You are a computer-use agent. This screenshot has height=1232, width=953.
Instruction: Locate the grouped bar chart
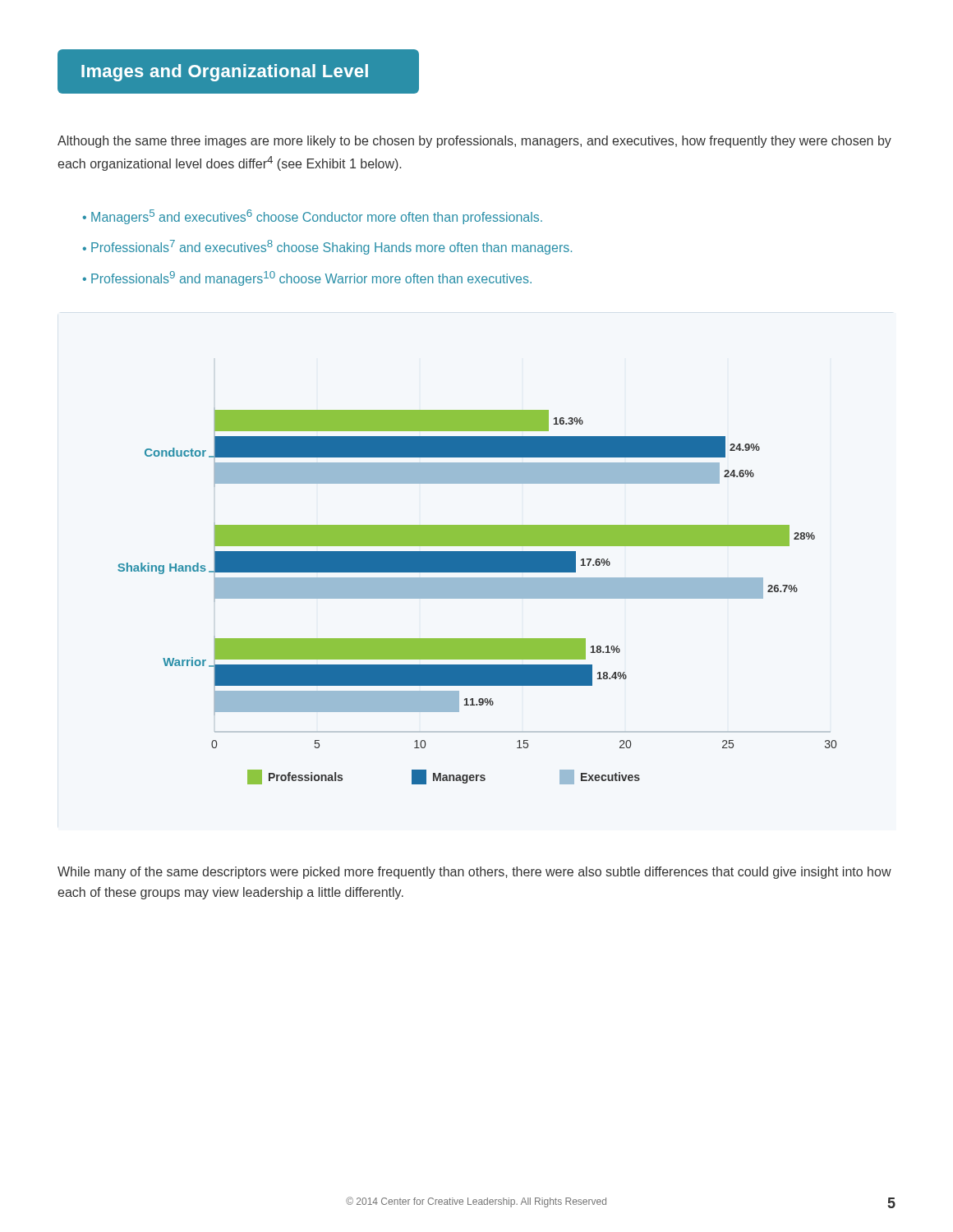point(476,571)
